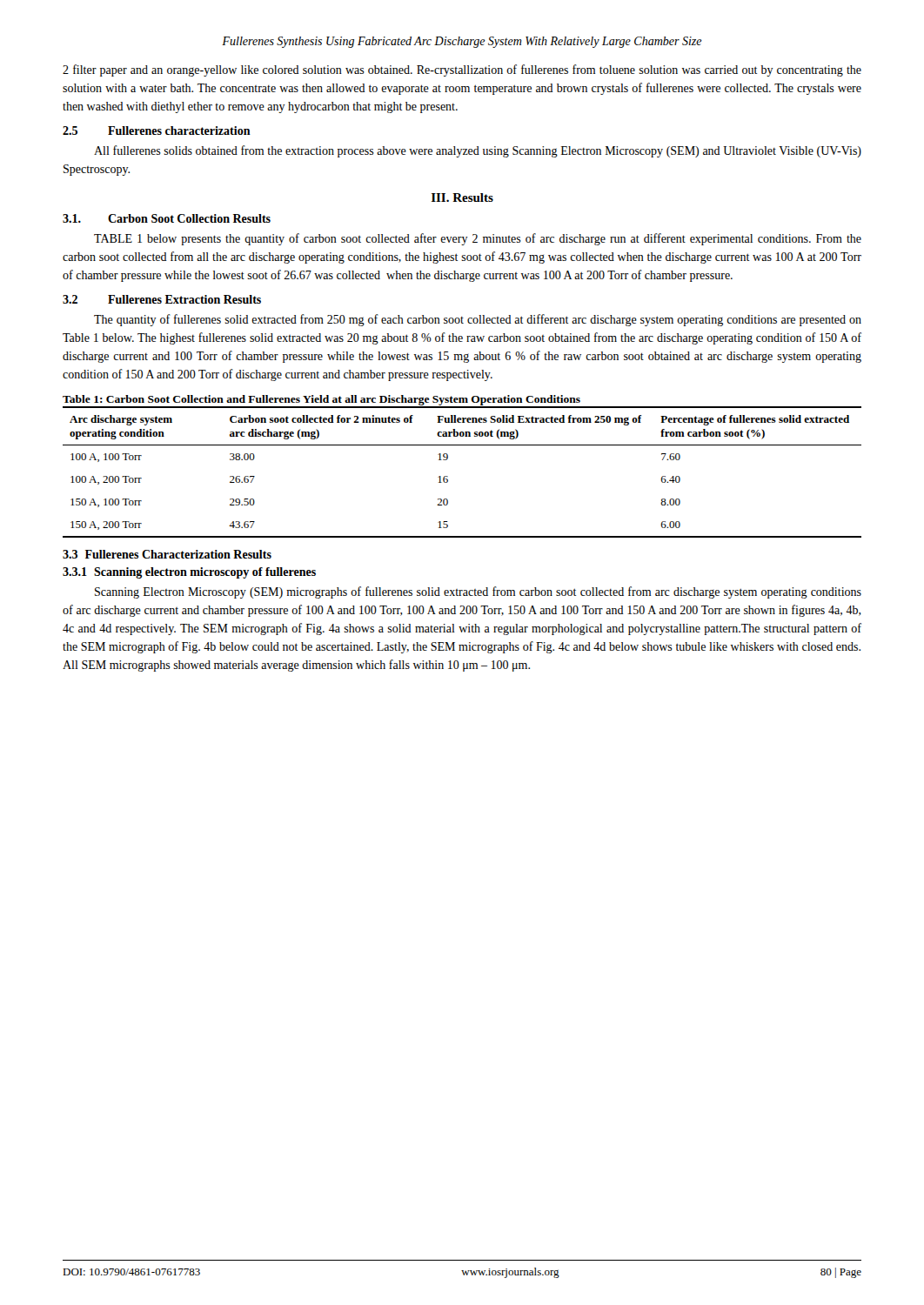Find the section header on this page that starts "3.3.1 Scanning electron"

[189, 572]
